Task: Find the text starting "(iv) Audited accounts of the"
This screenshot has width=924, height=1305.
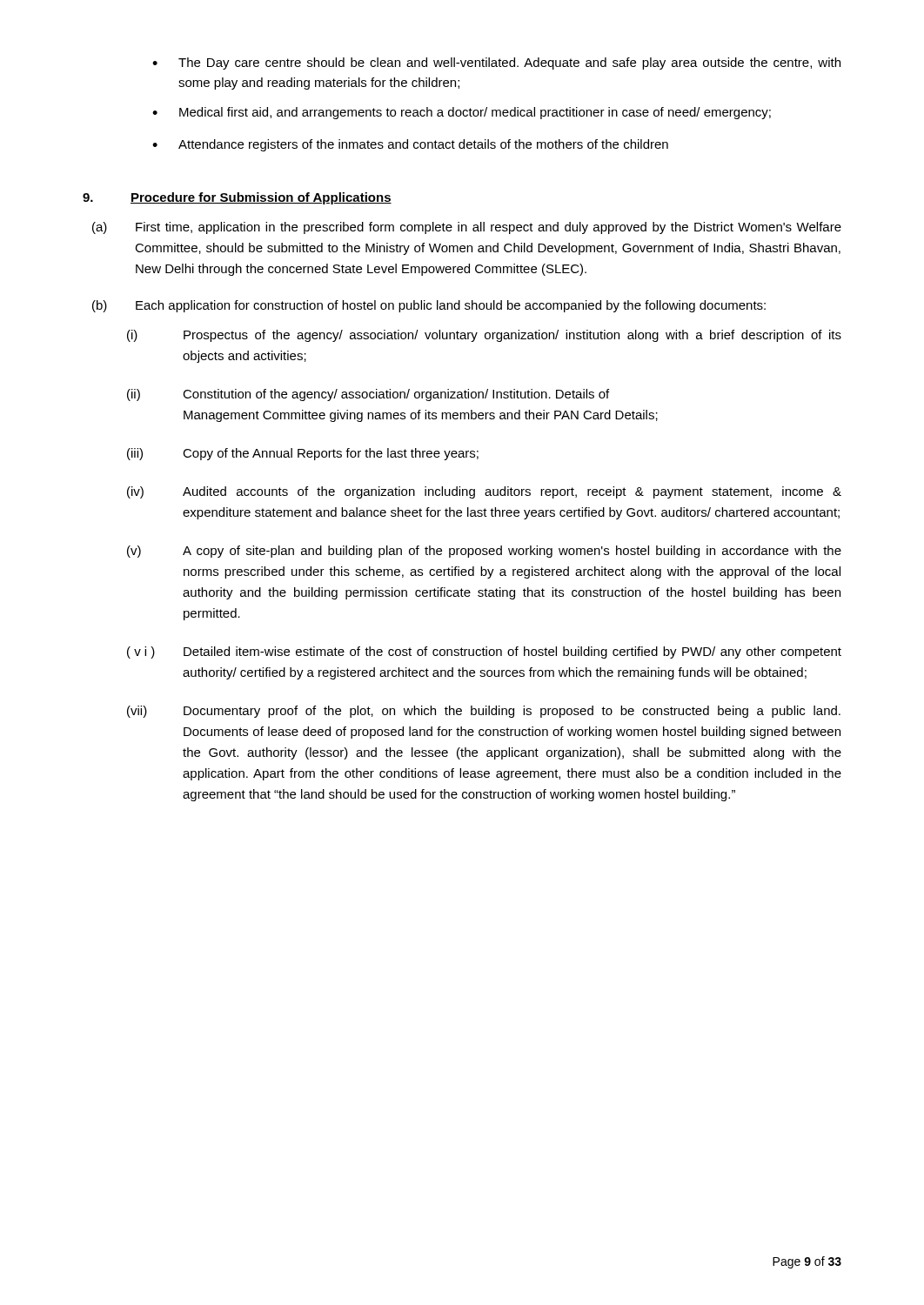Action: pyautogui.click(x=484, y=502)
